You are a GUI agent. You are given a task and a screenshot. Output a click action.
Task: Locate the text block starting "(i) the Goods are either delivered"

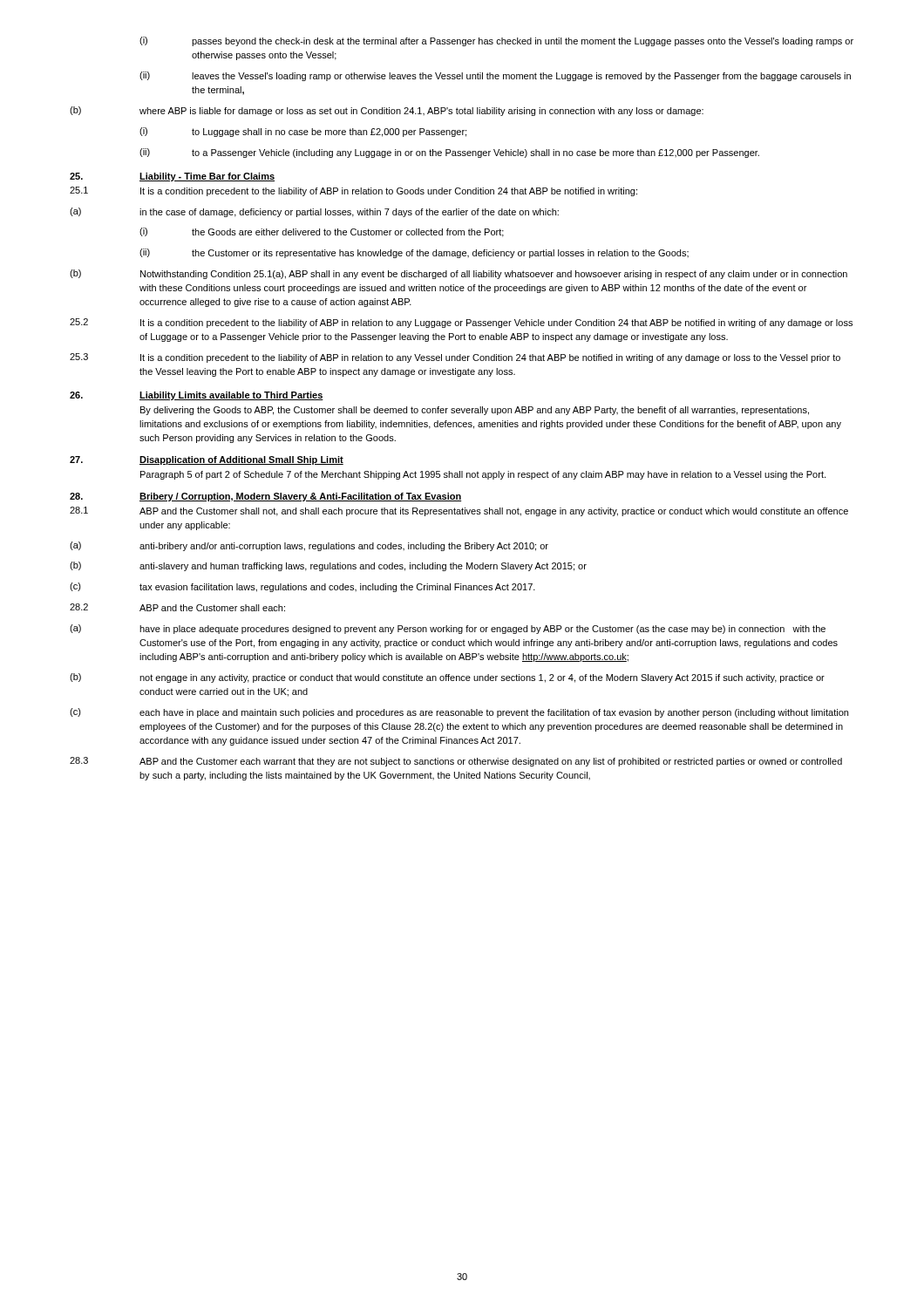point(497,233)
